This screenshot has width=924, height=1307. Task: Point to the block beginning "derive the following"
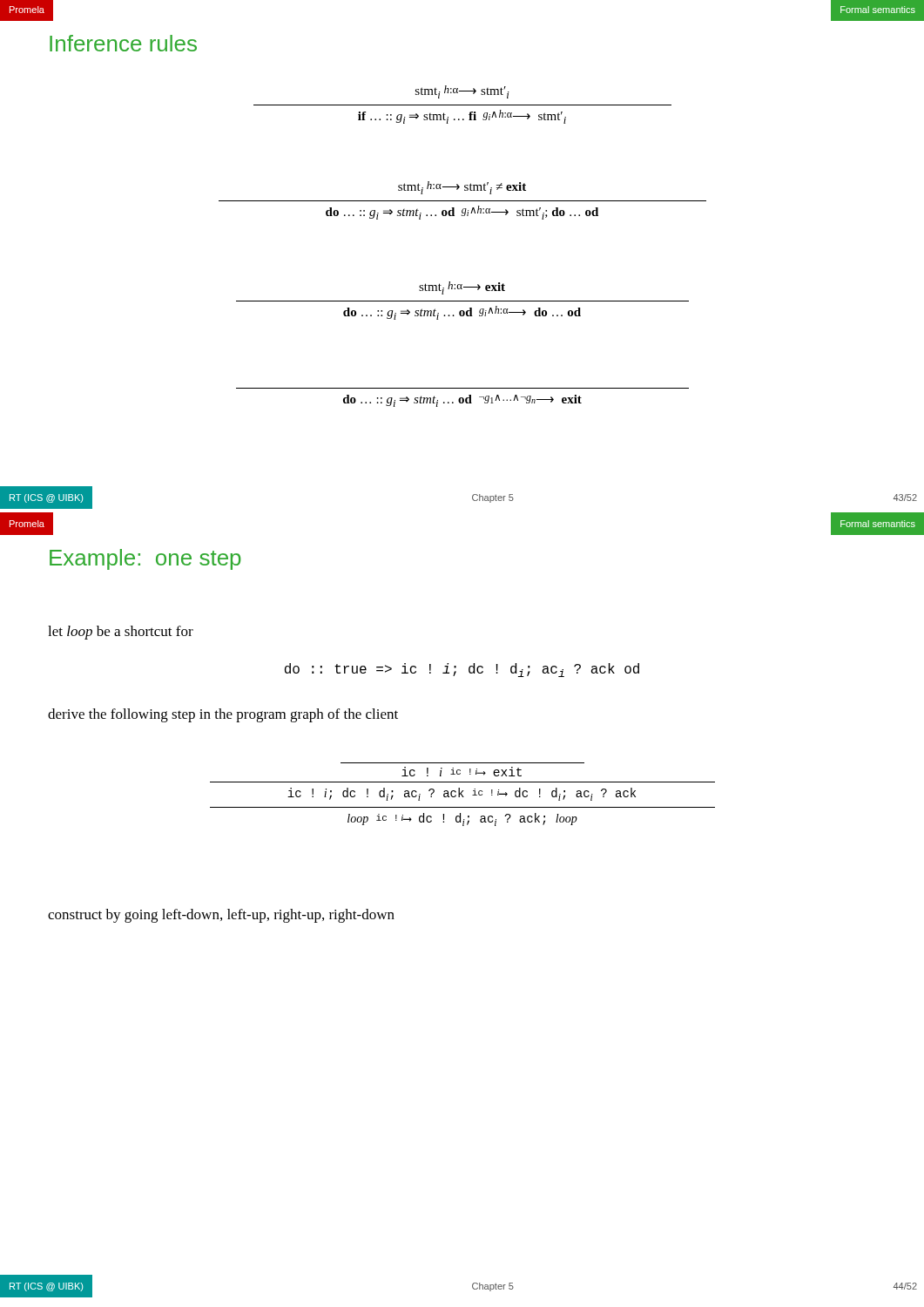point(223,714)
